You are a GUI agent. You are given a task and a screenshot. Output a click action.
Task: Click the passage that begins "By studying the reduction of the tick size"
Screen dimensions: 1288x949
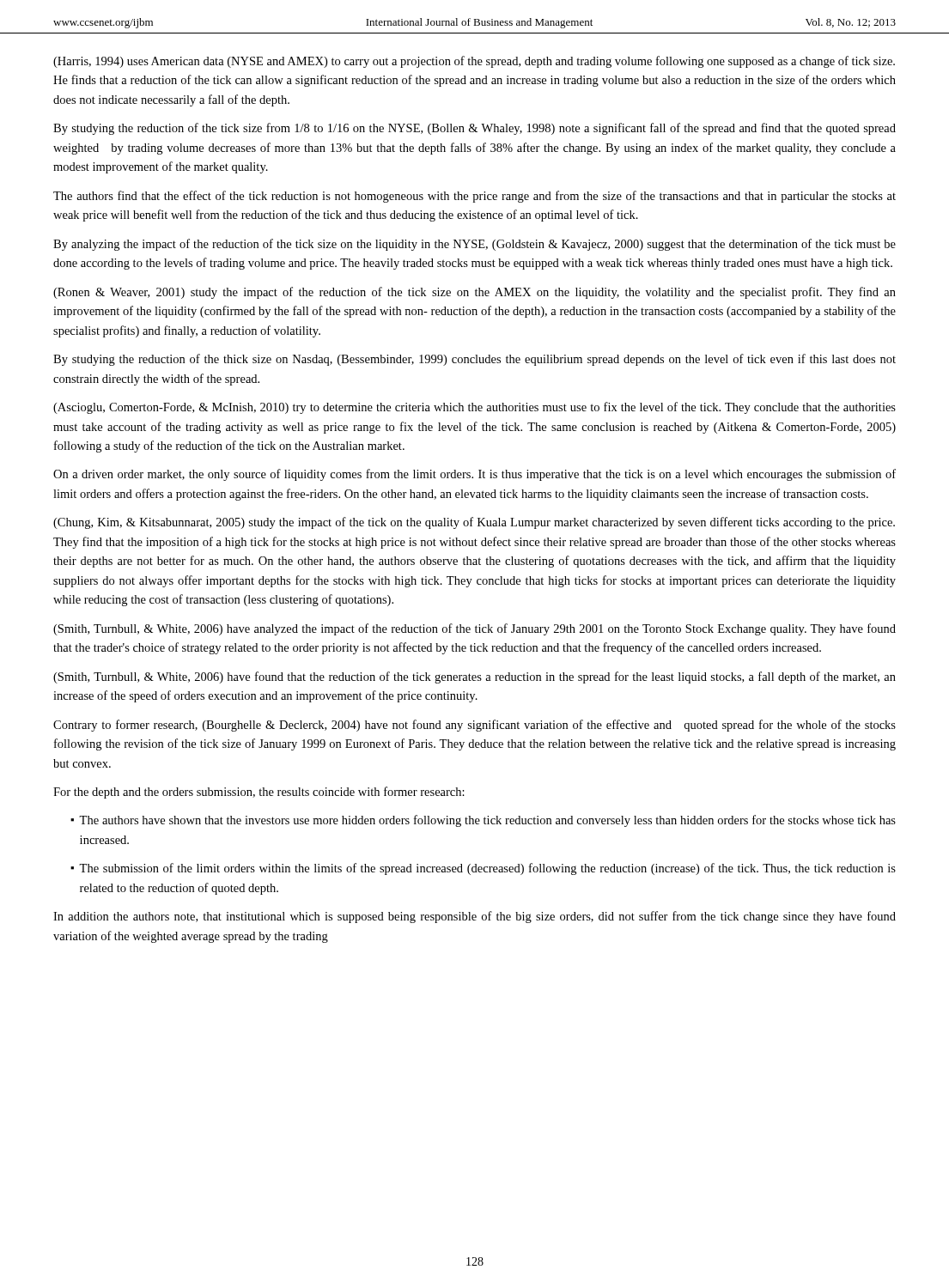point(474,148)
